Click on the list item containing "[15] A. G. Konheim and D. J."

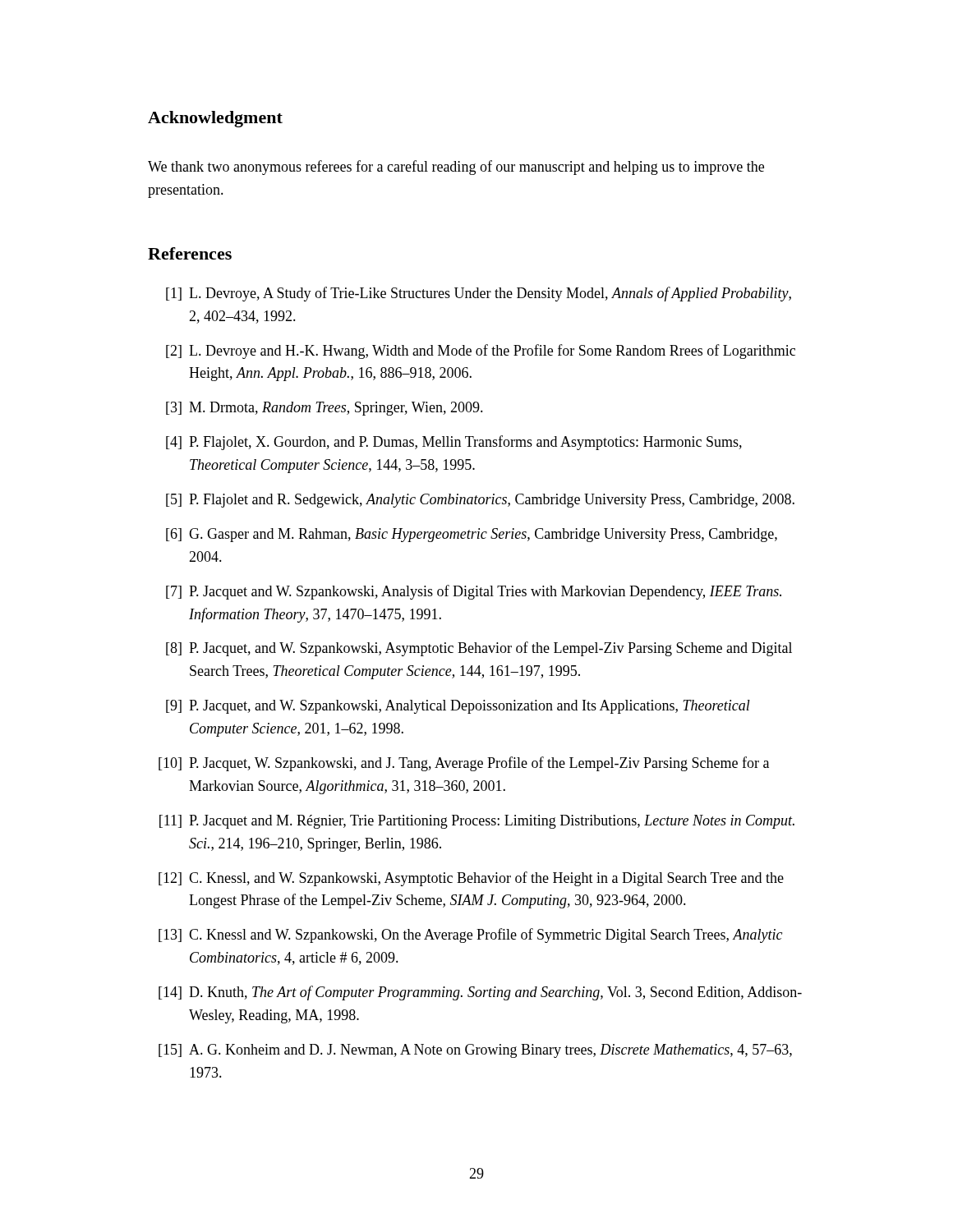476,1062
